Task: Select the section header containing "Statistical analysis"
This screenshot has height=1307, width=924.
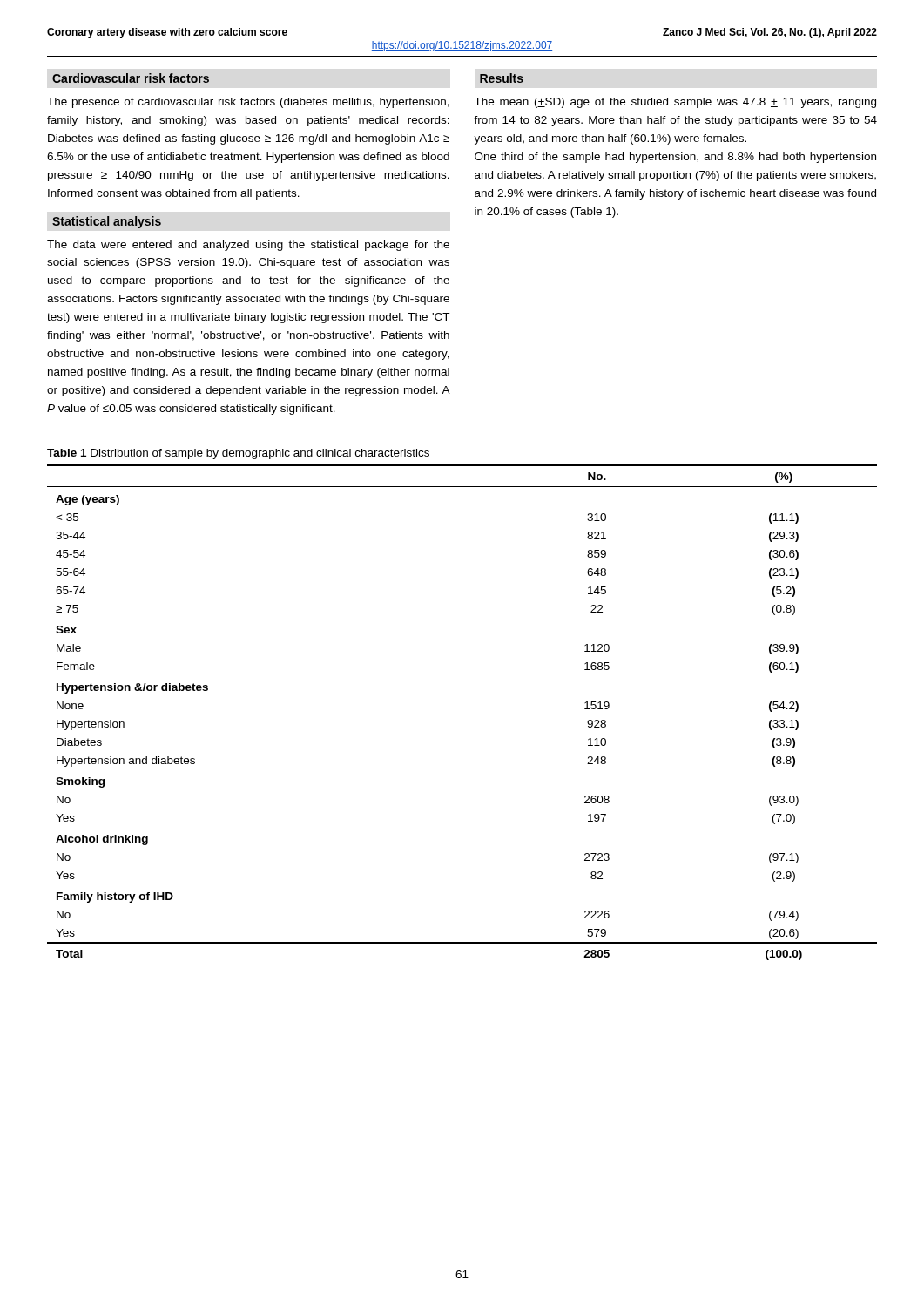Action: [107, 221]
